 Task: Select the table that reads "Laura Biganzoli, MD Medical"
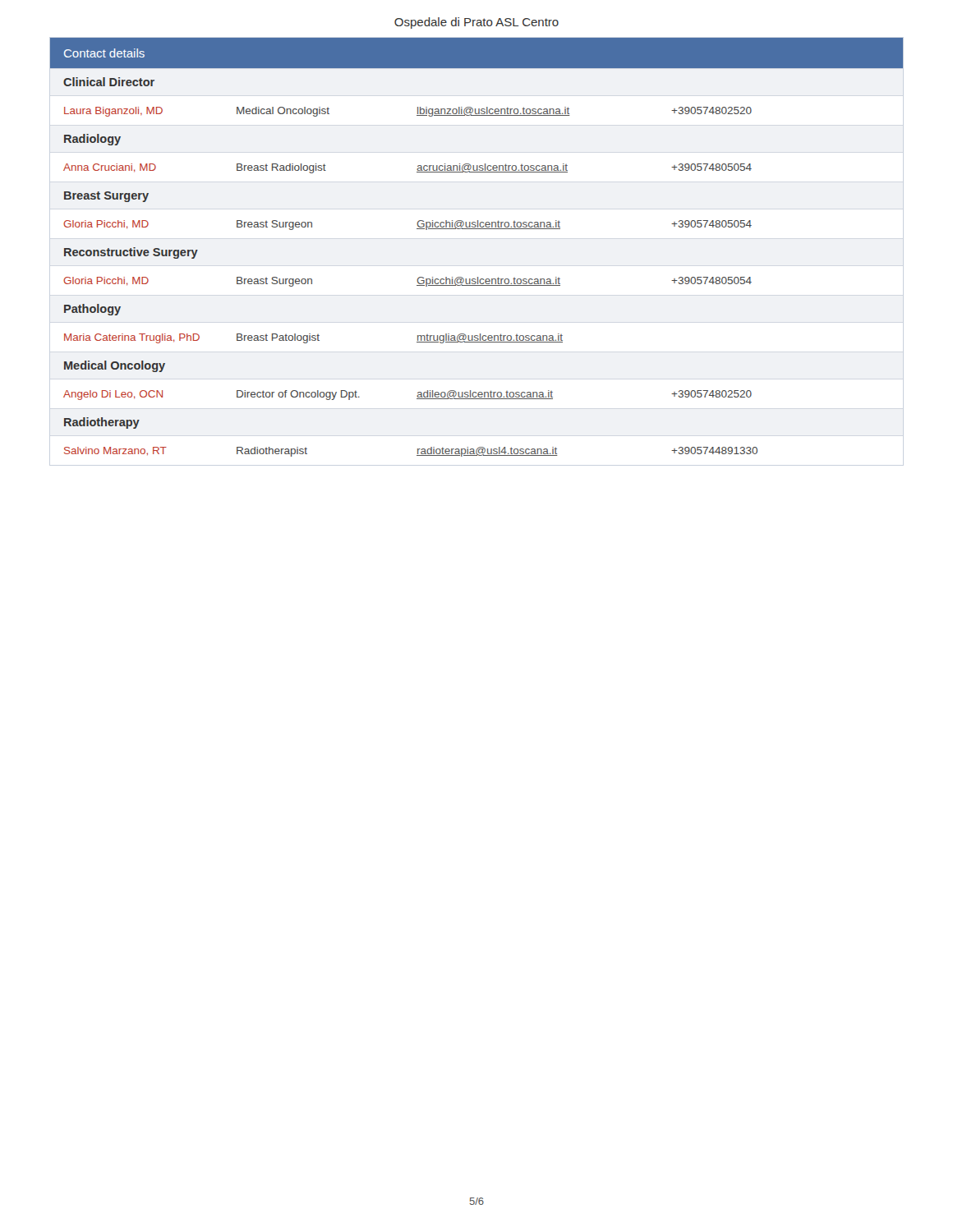click(476, 110)
